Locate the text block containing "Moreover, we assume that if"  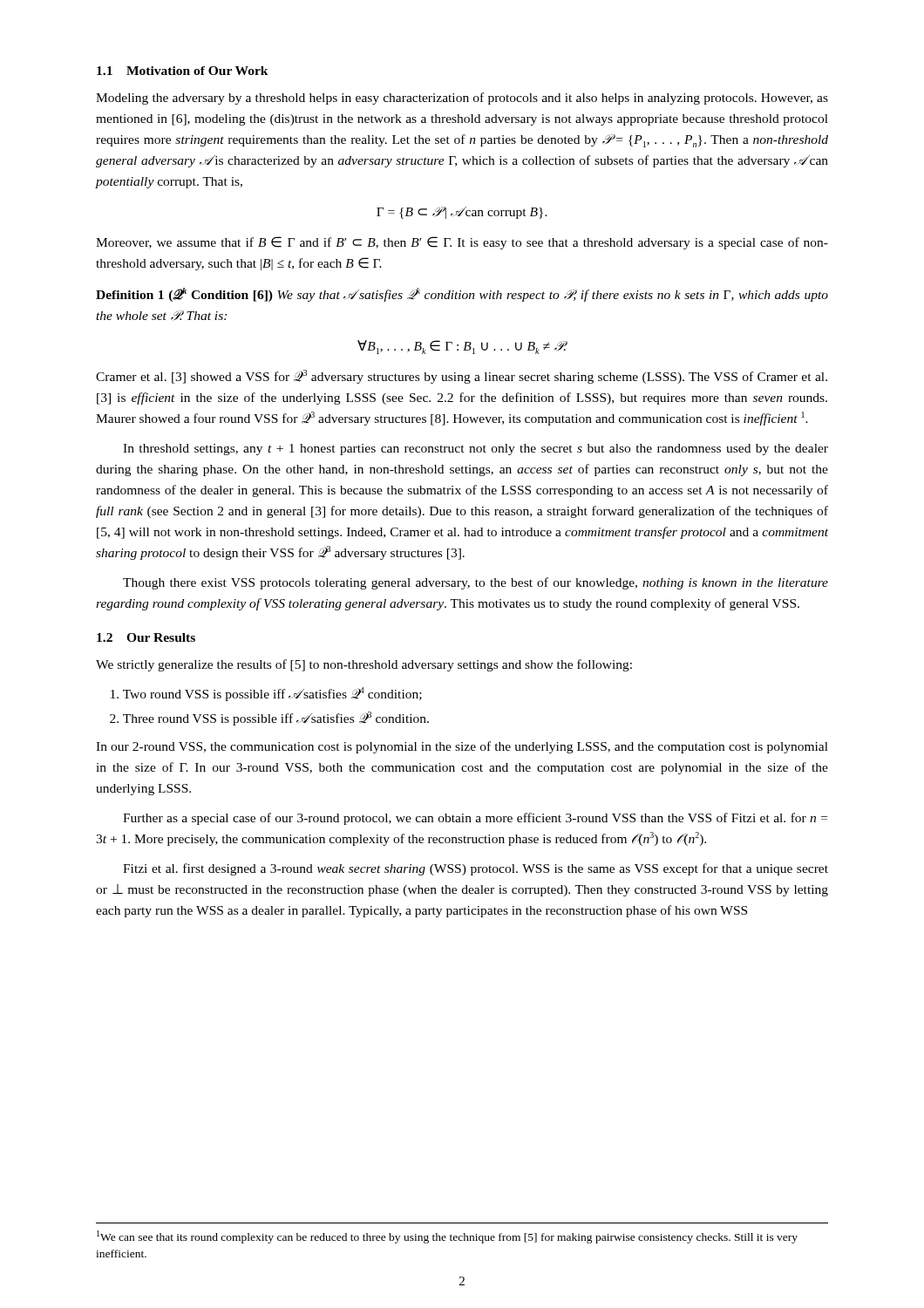[462, 253]
